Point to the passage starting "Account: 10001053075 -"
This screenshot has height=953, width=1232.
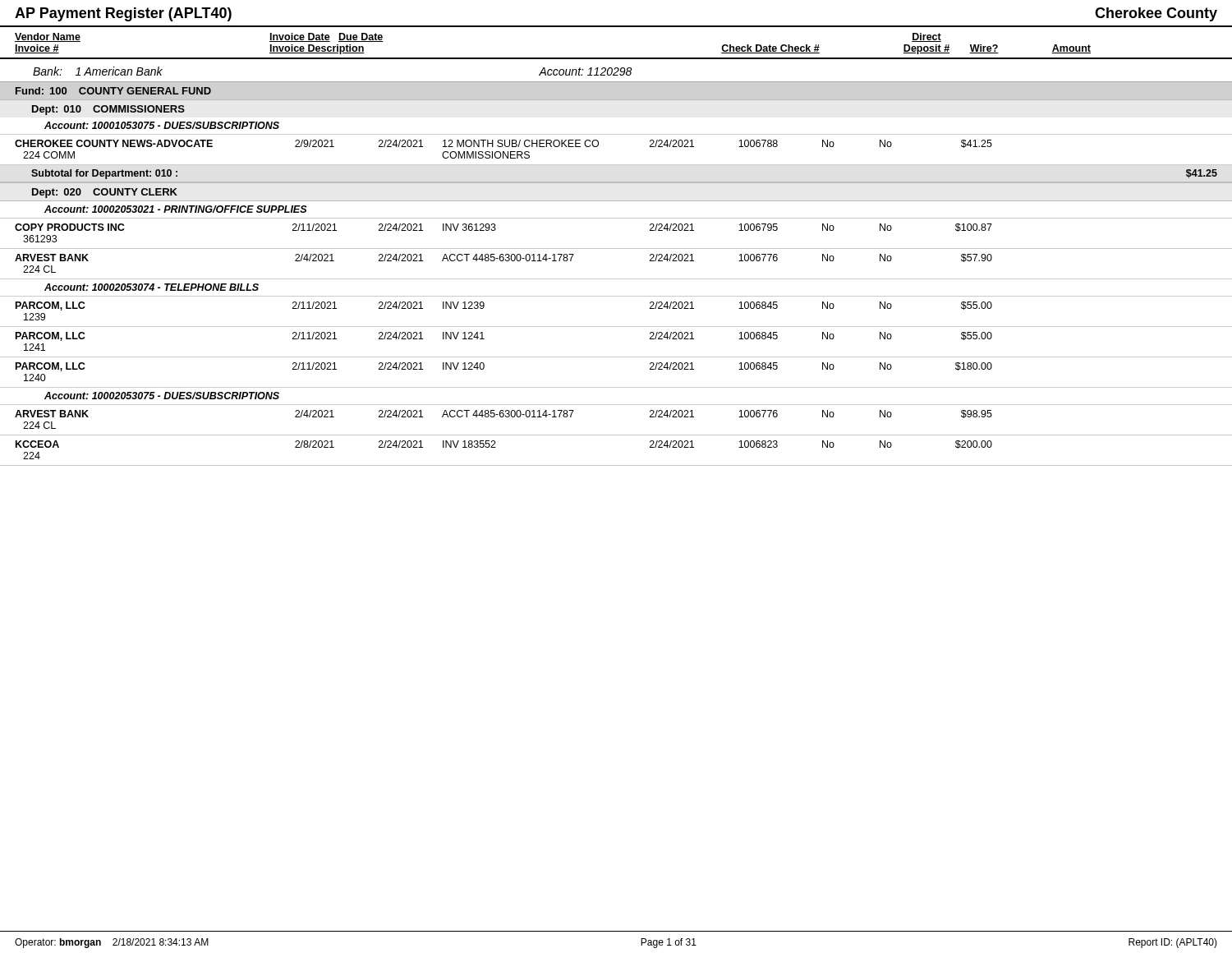click(x=162, y=126)
